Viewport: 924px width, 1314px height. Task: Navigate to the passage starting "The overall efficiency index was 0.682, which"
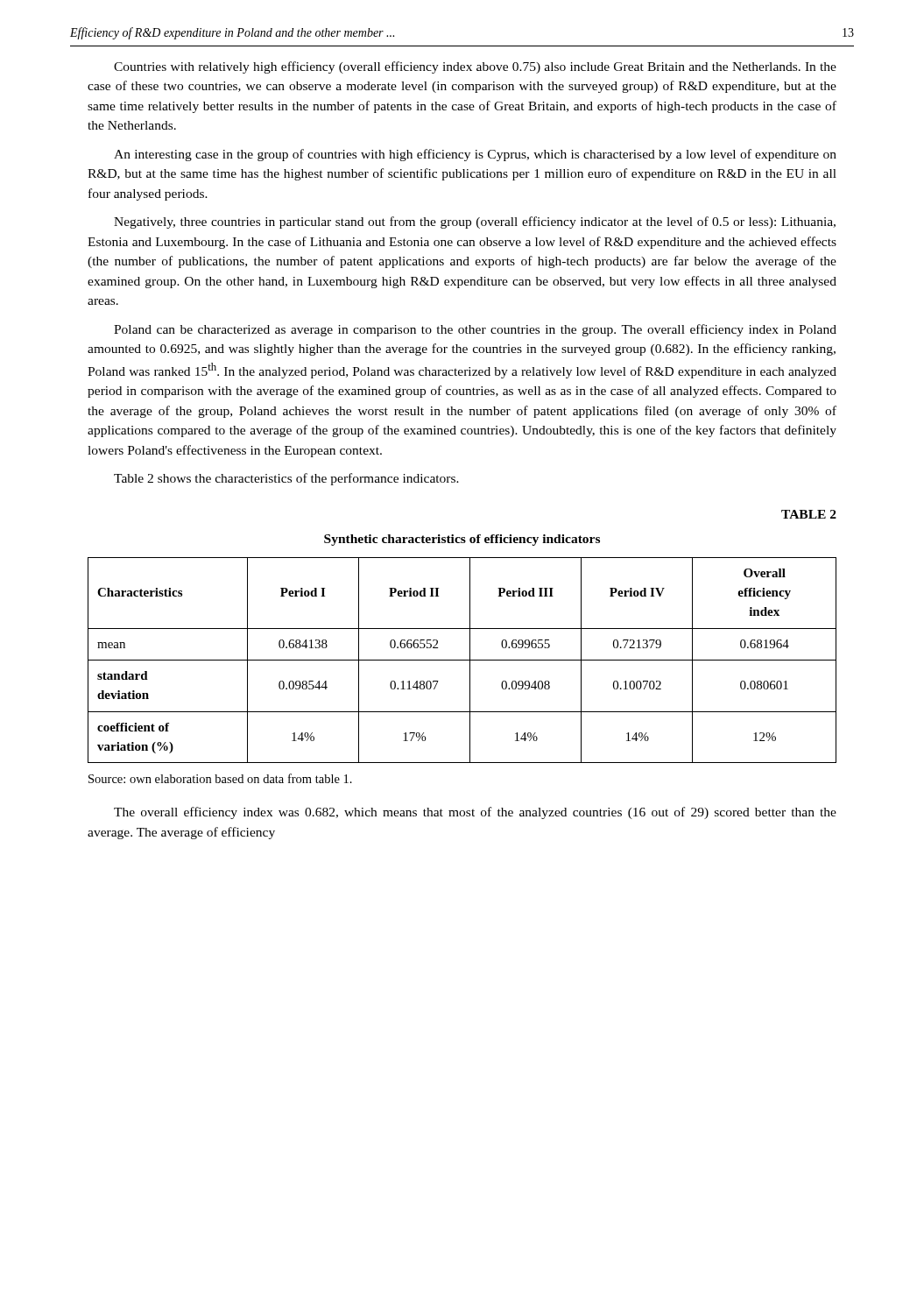click(x=462, y=822)
